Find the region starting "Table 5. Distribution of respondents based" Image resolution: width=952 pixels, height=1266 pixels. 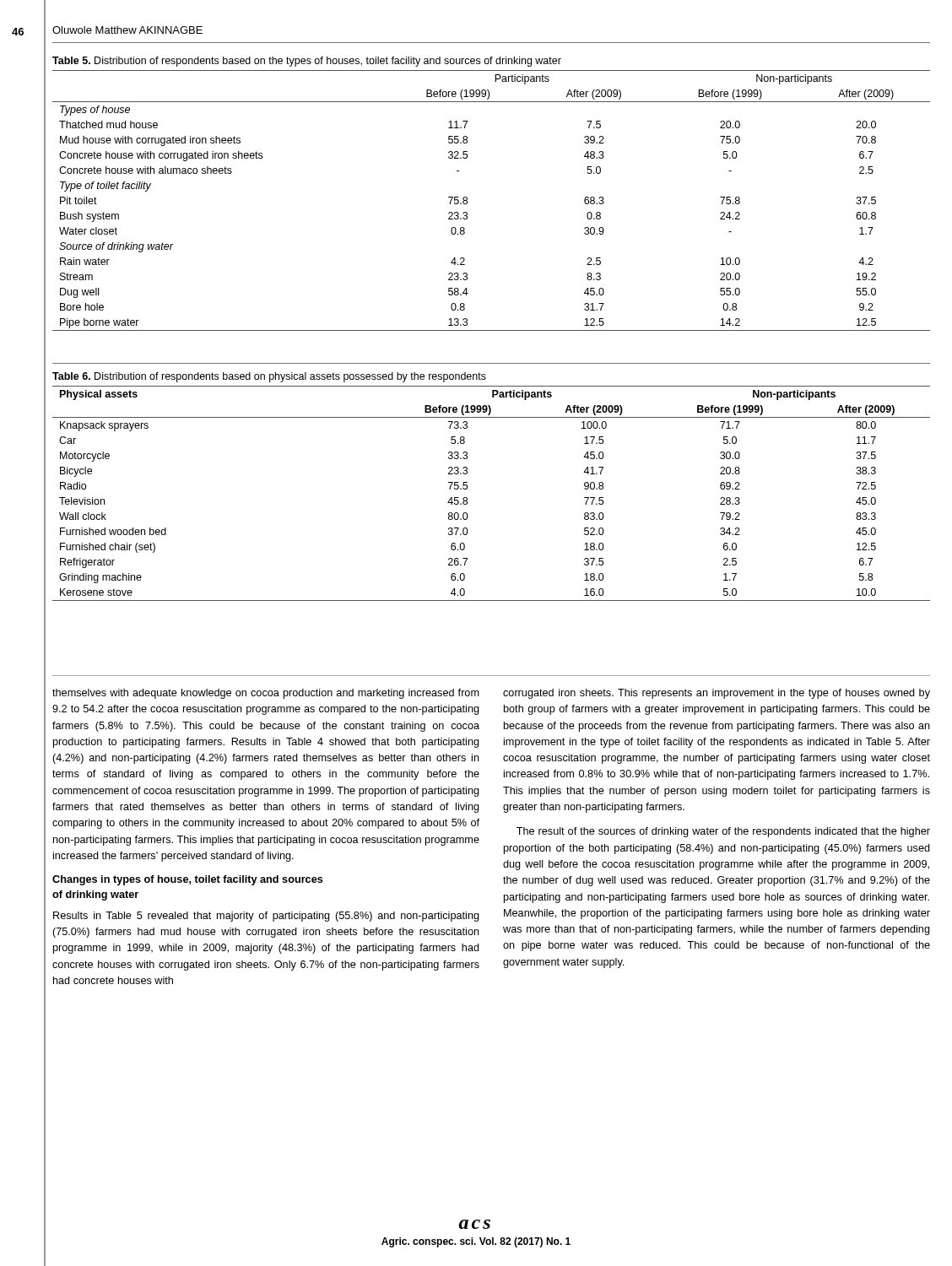307,61
